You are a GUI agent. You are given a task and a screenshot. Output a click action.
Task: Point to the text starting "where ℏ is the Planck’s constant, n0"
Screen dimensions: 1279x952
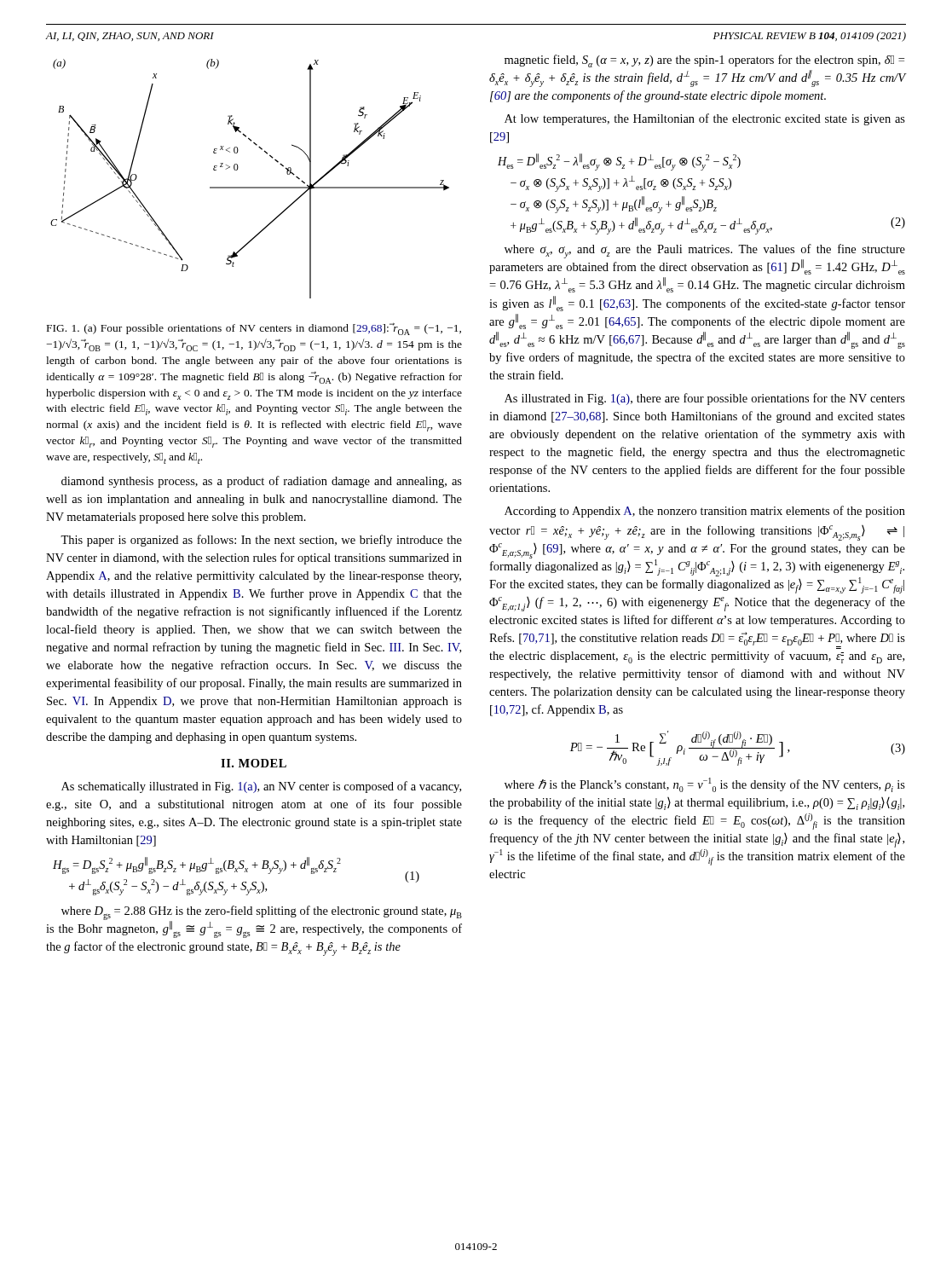click(x=697, y=828)
